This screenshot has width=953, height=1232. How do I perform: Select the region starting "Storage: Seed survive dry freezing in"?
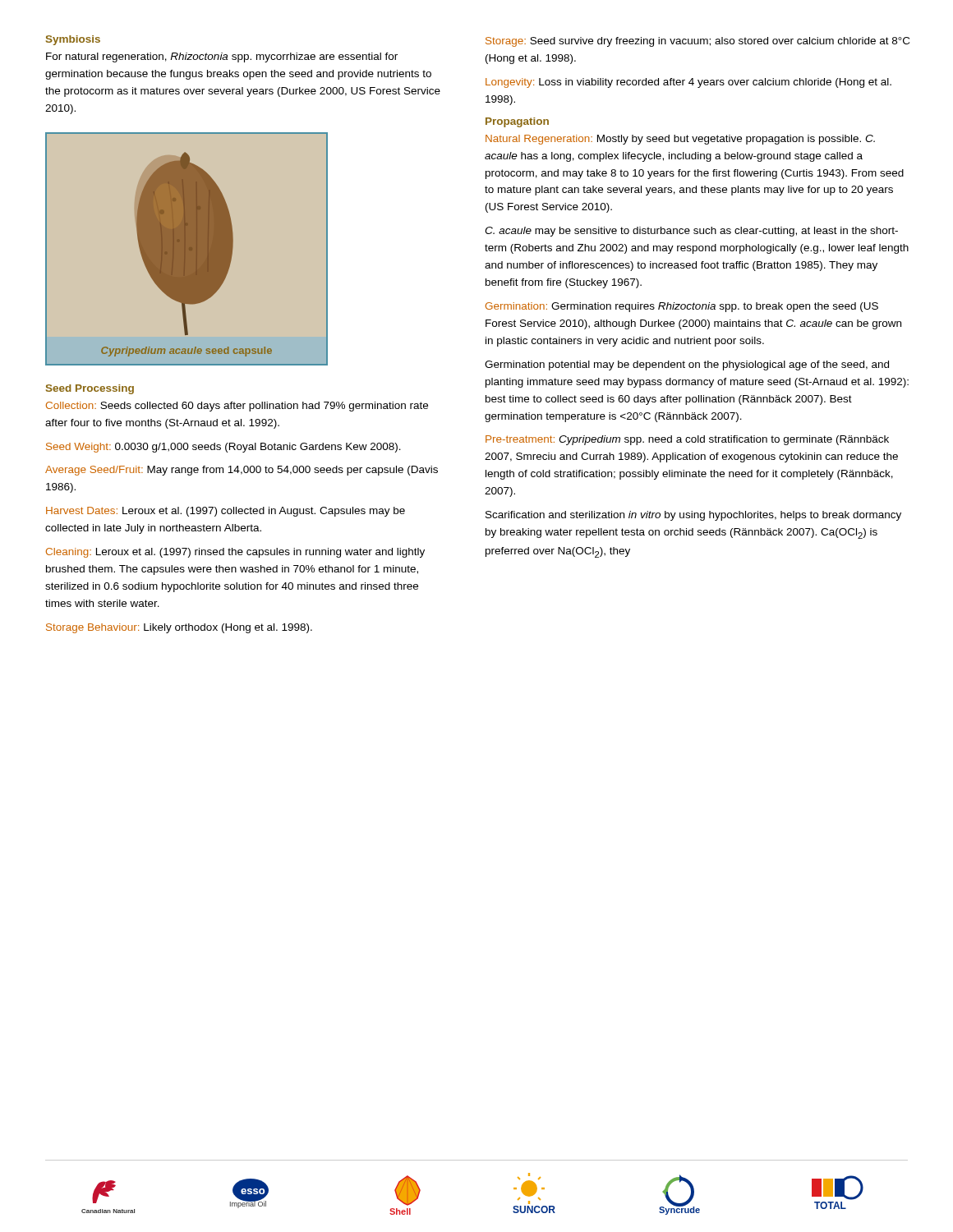pos(698,50)
